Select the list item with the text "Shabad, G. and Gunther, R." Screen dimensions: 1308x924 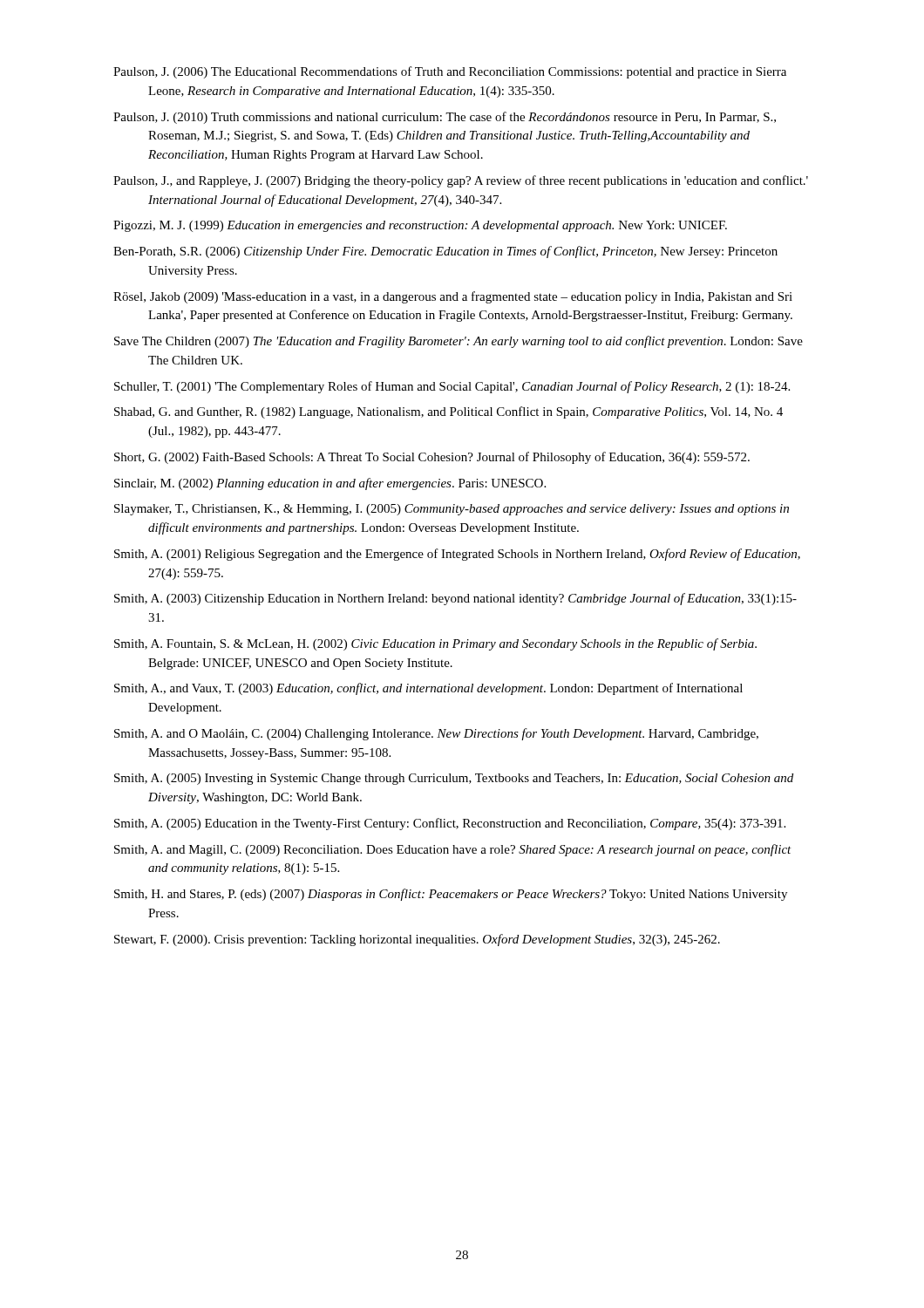[x=448, y=421]
